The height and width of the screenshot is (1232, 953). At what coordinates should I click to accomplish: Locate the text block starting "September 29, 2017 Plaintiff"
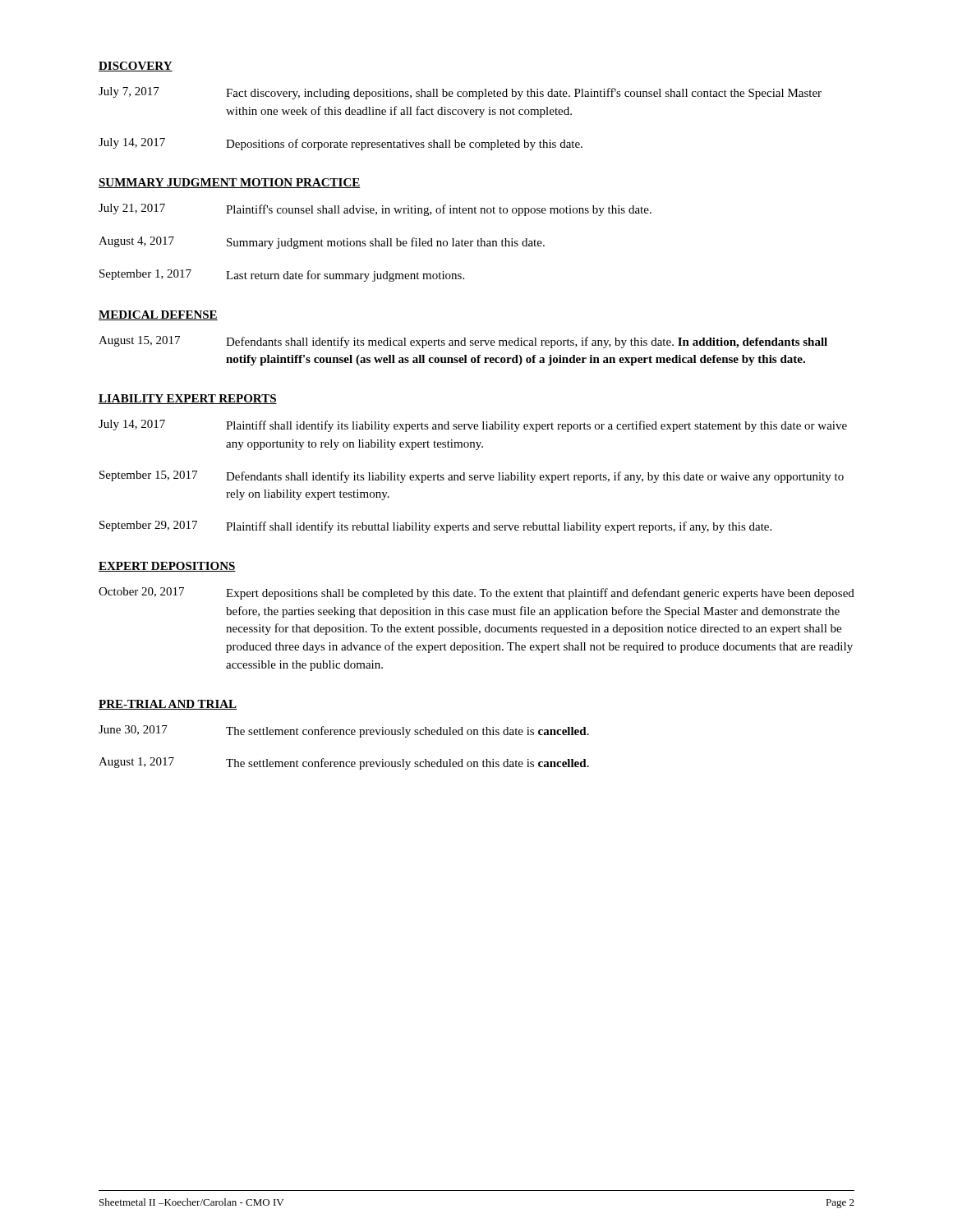[476, 527]
